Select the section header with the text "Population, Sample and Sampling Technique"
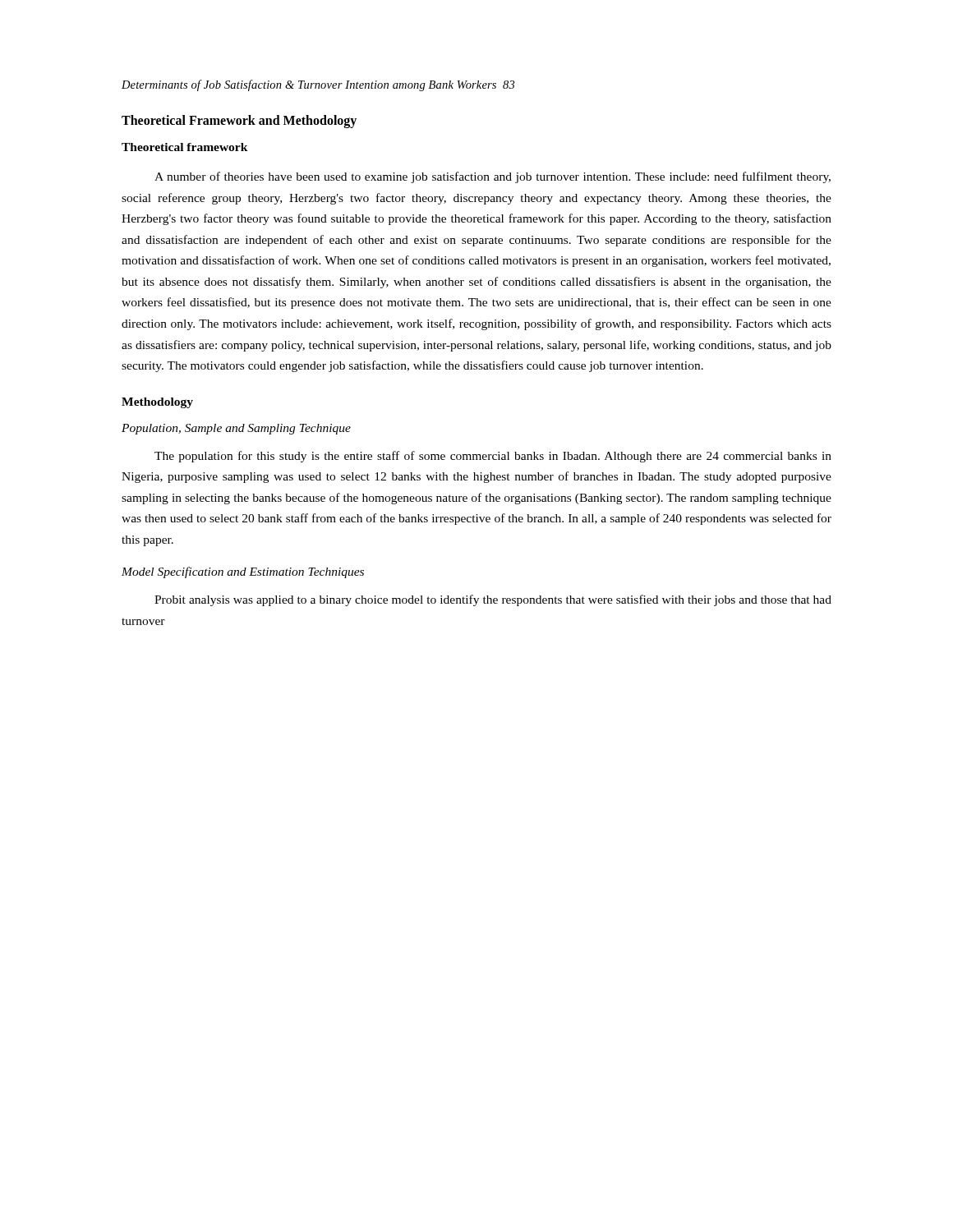 pyautogui.click(x=236, y=427)
